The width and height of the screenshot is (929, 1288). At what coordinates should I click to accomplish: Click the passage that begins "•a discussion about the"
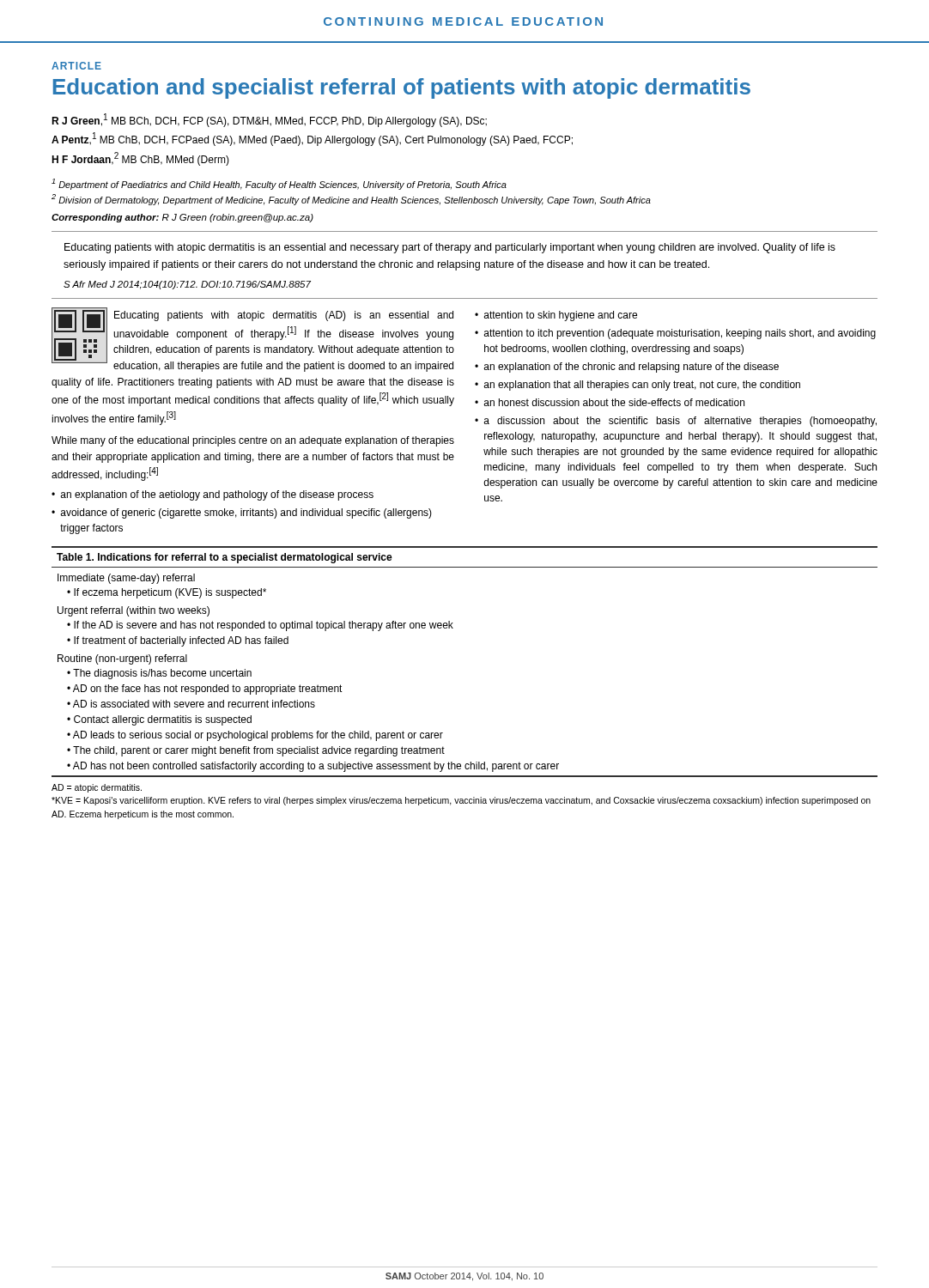coord(676,460)
